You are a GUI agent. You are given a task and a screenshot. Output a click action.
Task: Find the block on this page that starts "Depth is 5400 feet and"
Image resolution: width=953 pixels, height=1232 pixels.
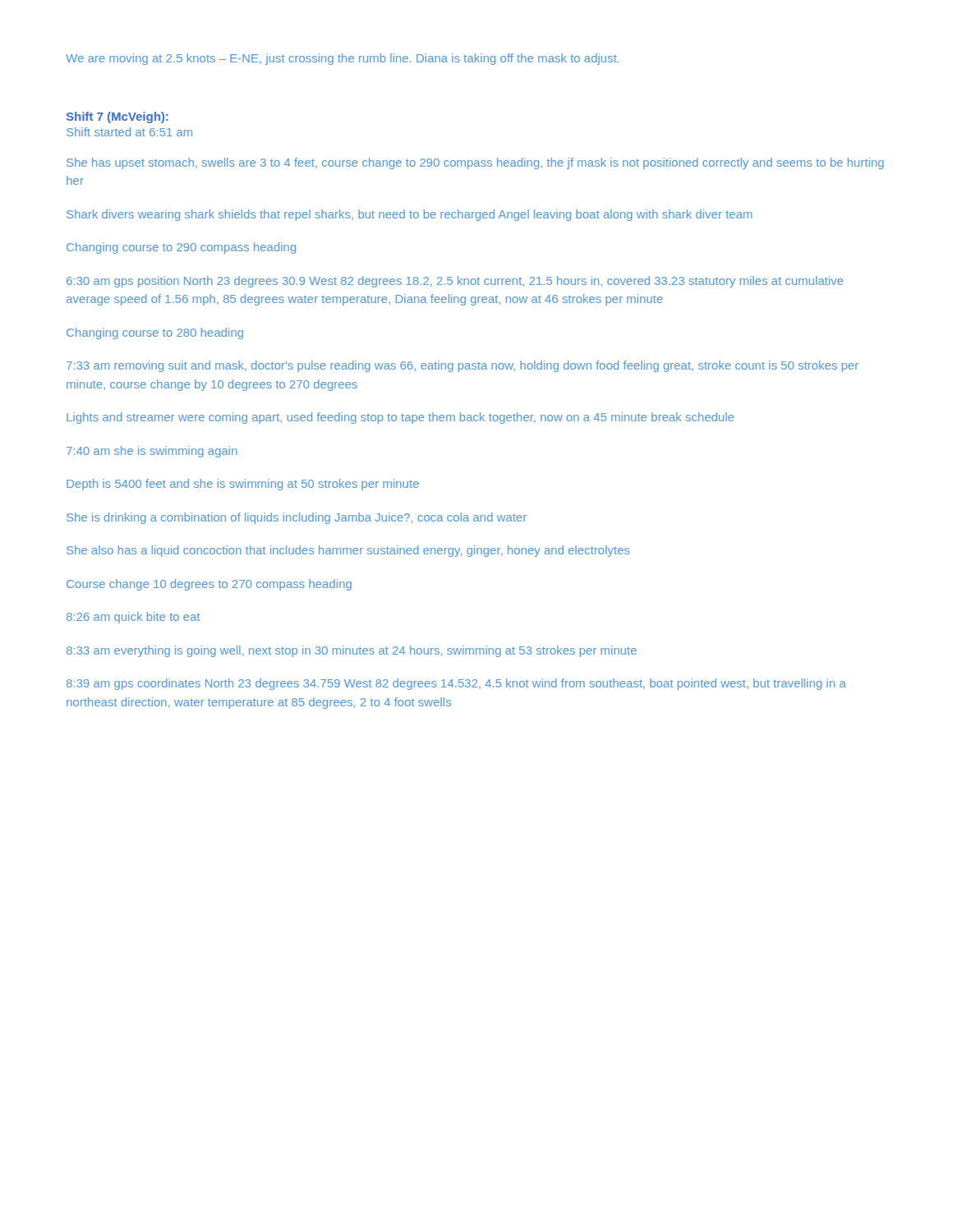click(242, 483)
